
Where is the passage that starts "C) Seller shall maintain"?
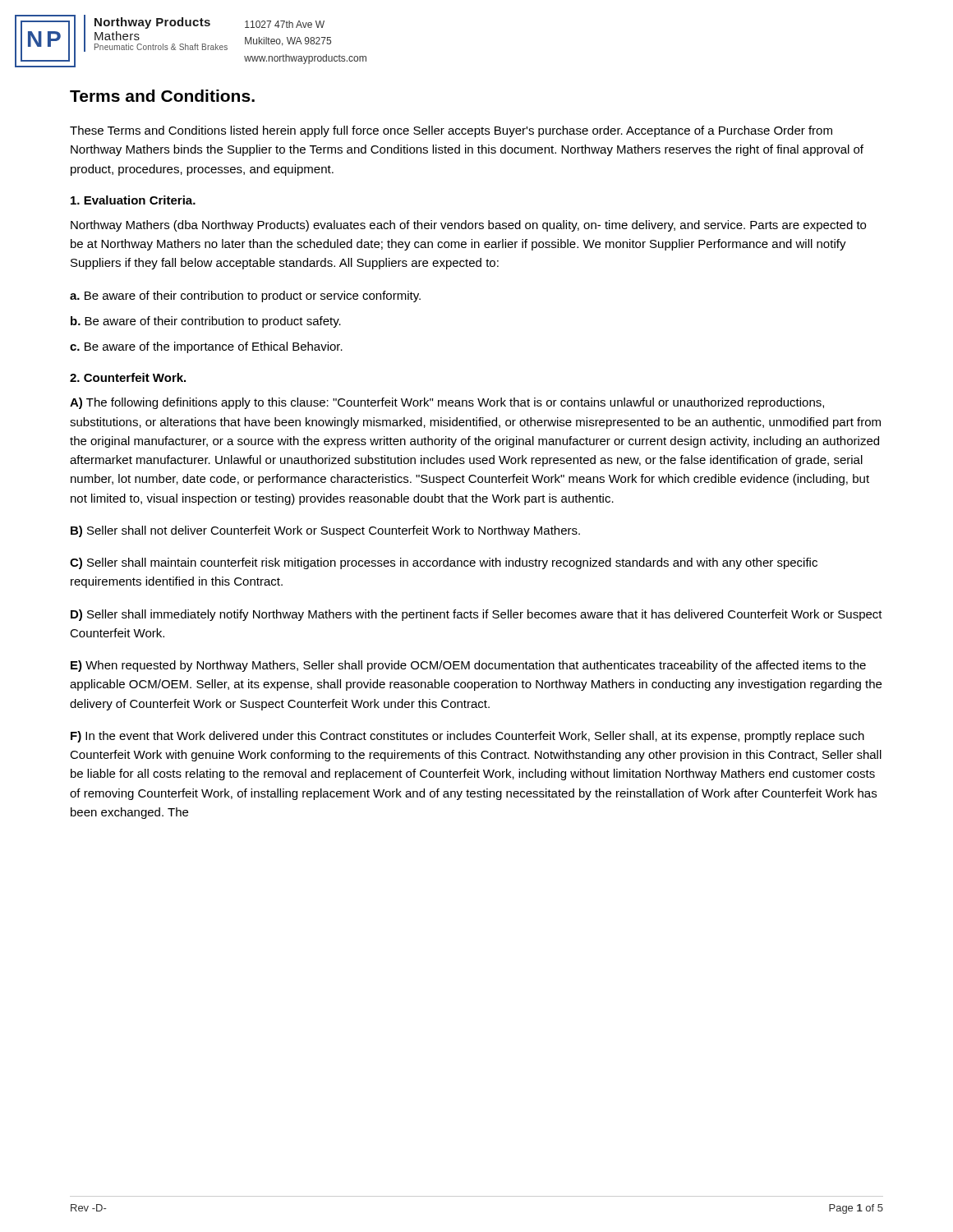pos(444,572)
